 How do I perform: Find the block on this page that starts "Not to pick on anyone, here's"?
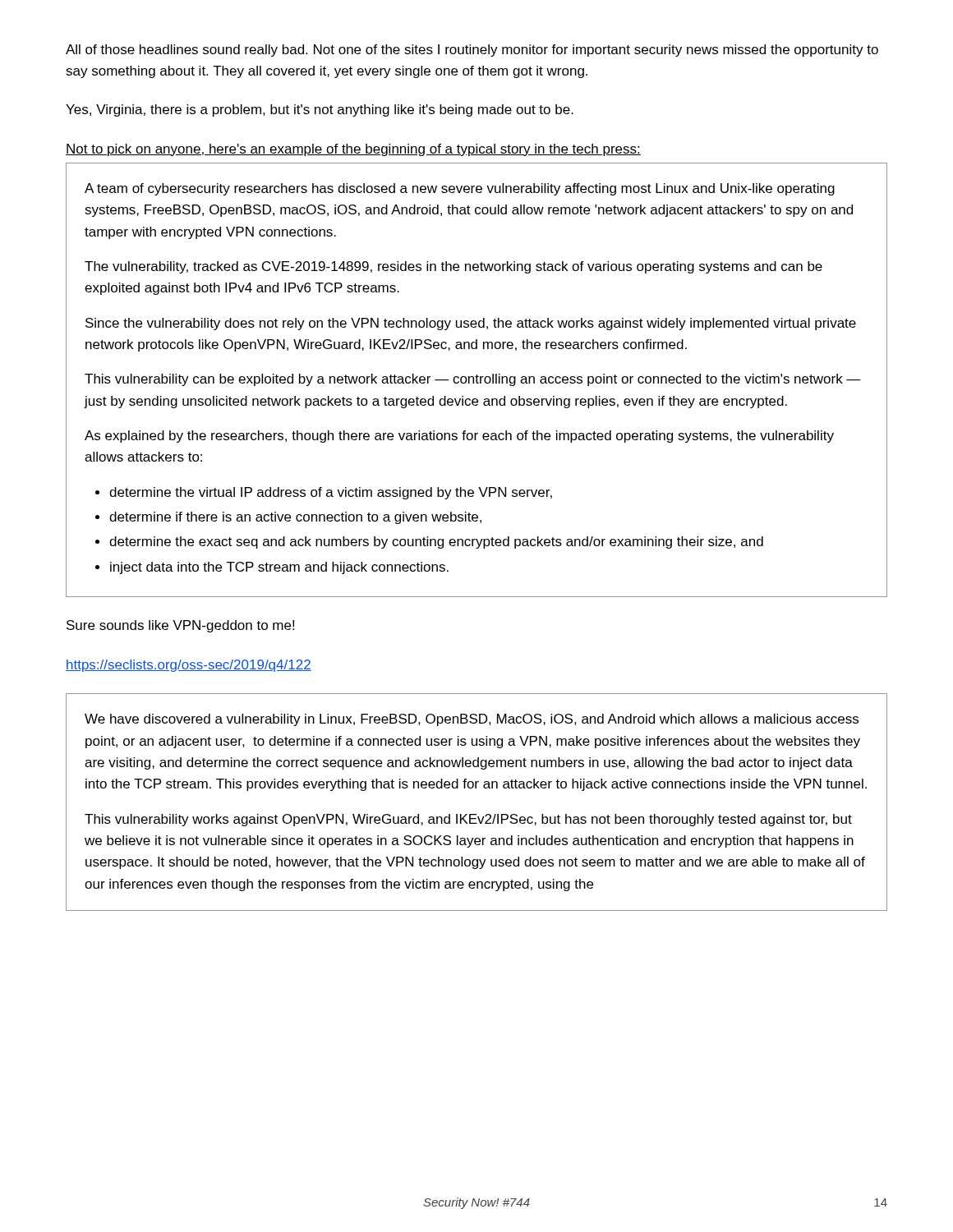(353, 149)
